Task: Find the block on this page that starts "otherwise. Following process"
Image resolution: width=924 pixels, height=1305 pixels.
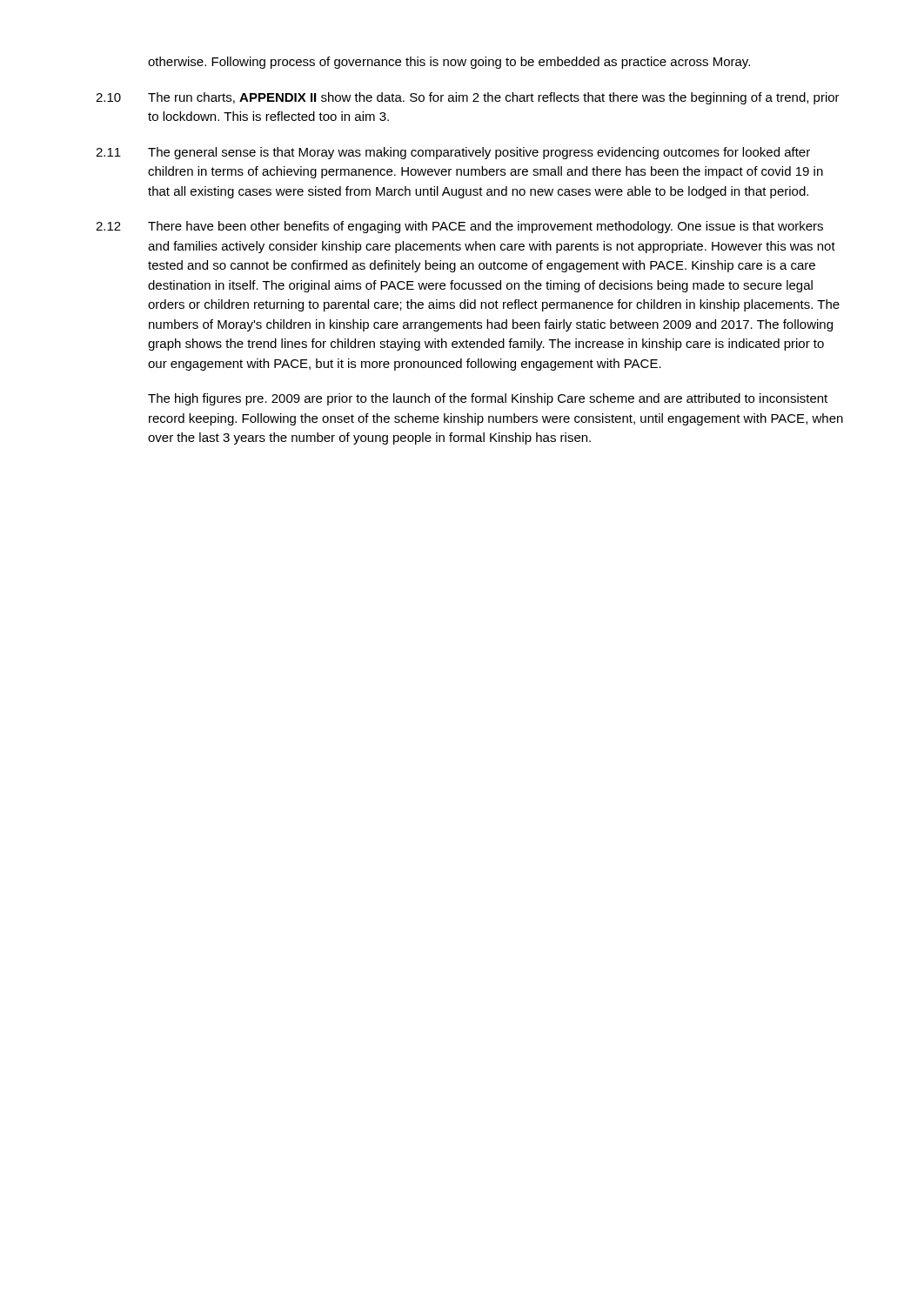Action: (x=450, y=61)
